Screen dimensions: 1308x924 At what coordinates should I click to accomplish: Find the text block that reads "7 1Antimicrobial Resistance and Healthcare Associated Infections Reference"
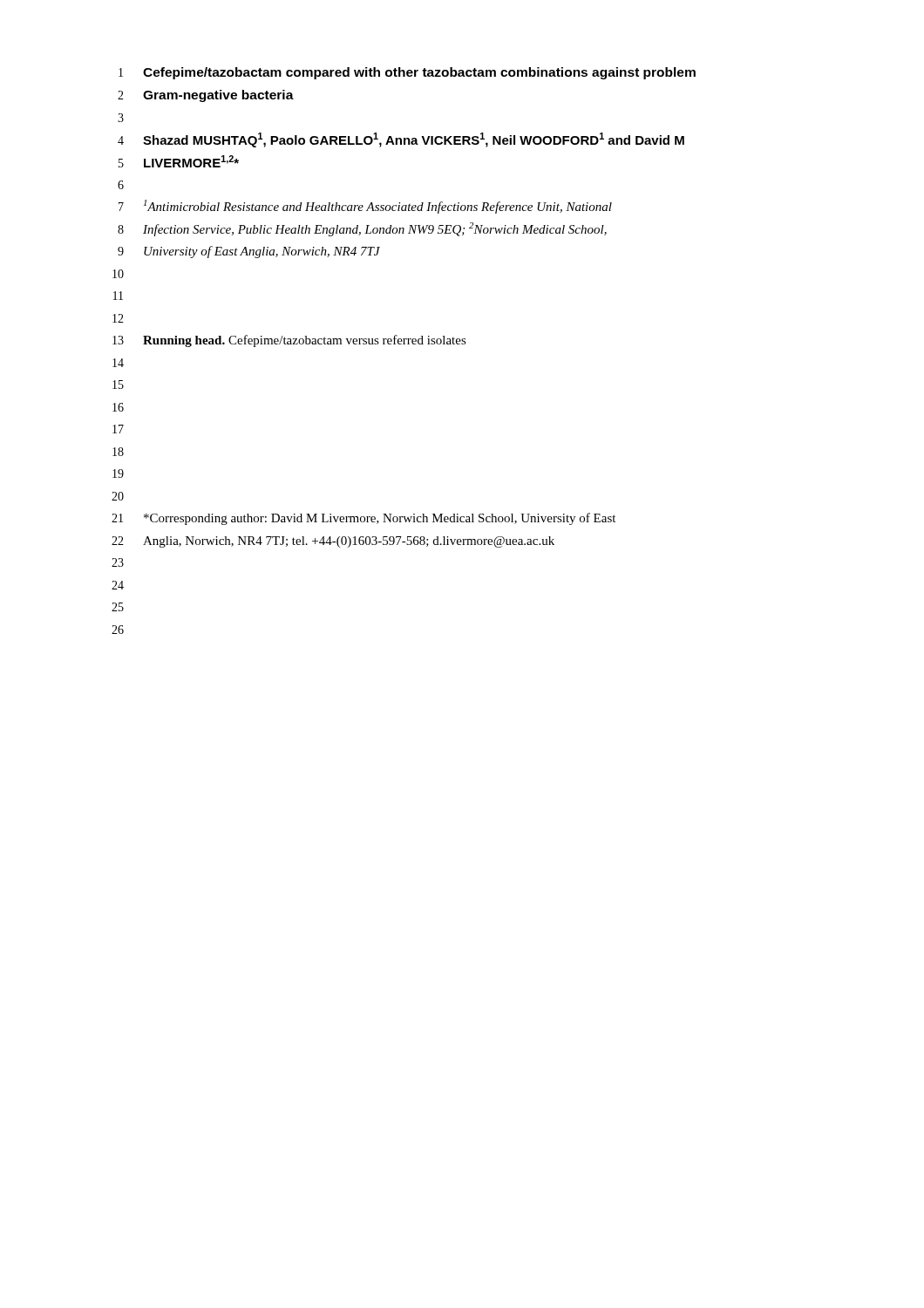462,230
